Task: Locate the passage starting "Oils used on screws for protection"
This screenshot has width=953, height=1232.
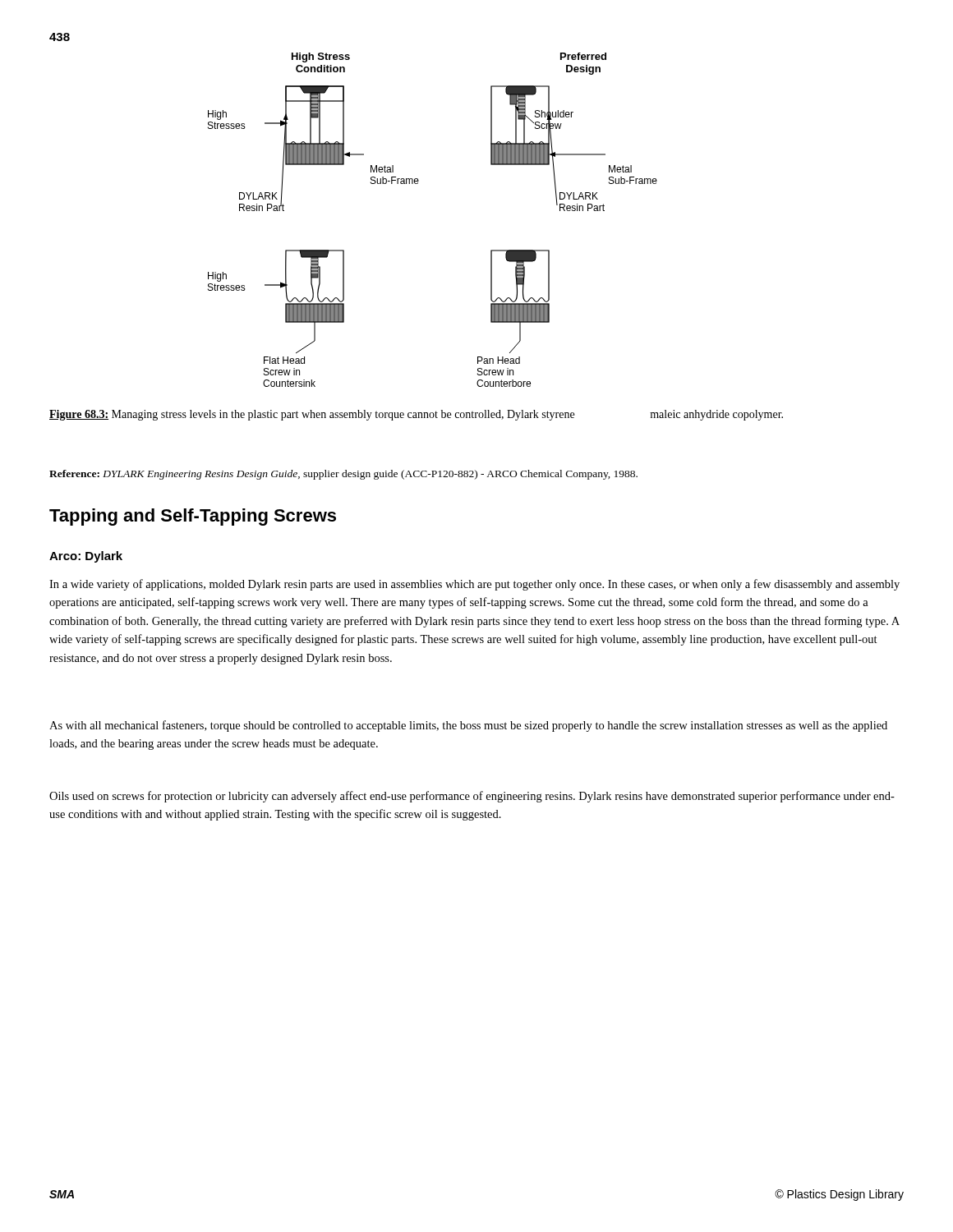Action: point(472,805)
